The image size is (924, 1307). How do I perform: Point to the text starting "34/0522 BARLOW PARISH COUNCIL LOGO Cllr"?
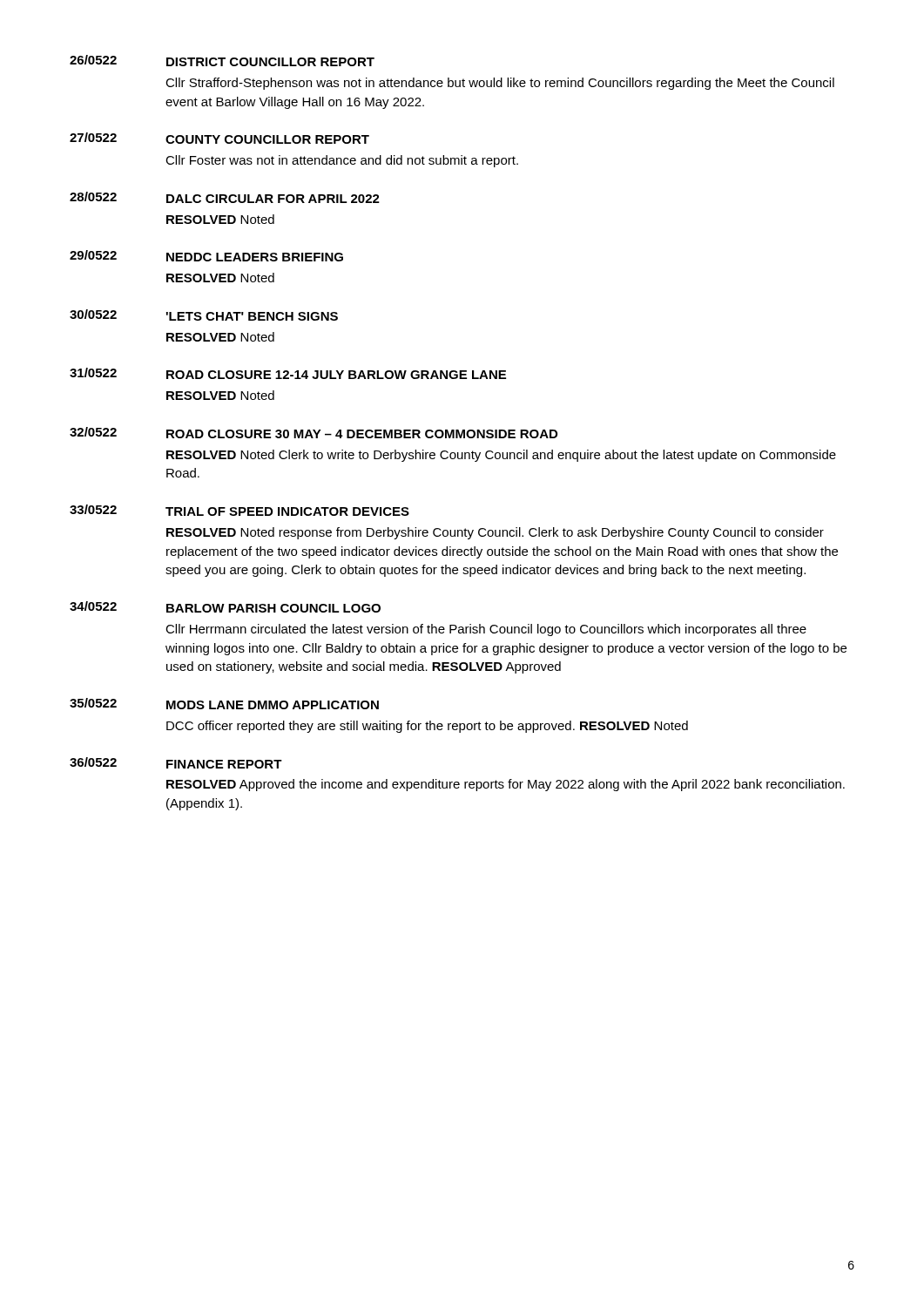tap(462, 637)
